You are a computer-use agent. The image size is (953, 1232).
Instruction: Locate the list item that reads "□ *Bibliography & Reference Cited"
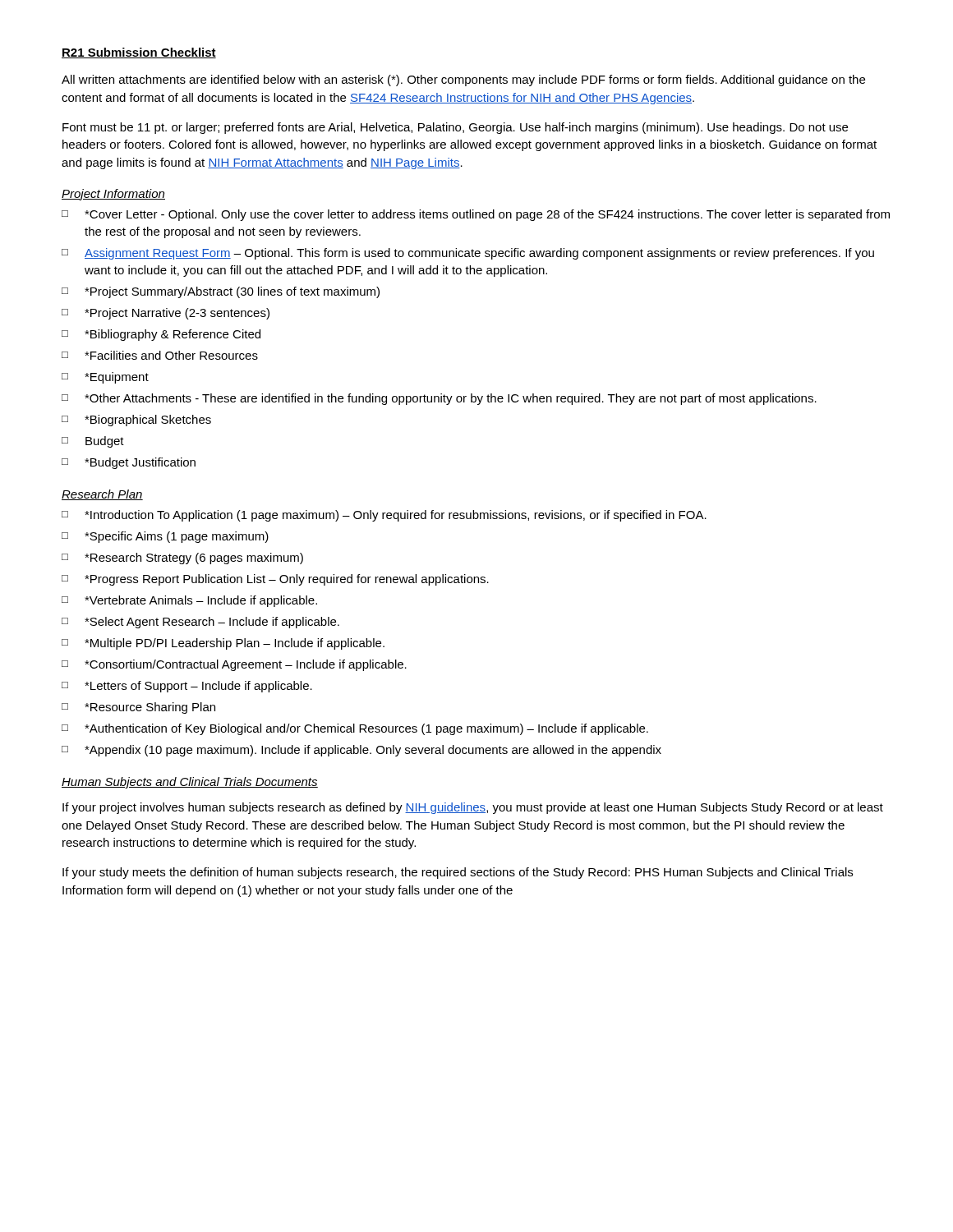point(161,334)
